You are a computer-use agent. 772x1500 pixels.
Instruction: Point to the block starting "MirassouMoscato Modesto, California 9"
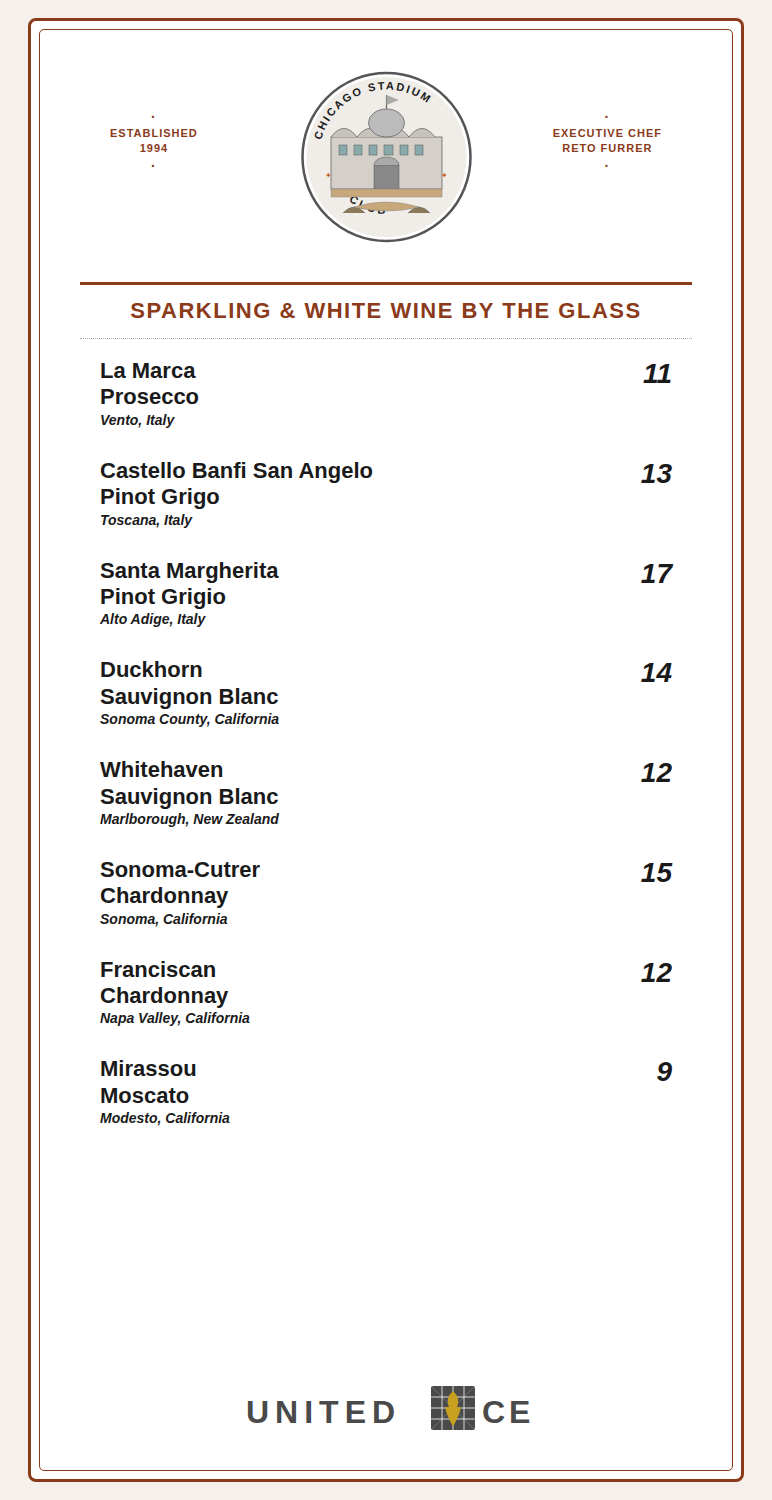(142, 1070)
